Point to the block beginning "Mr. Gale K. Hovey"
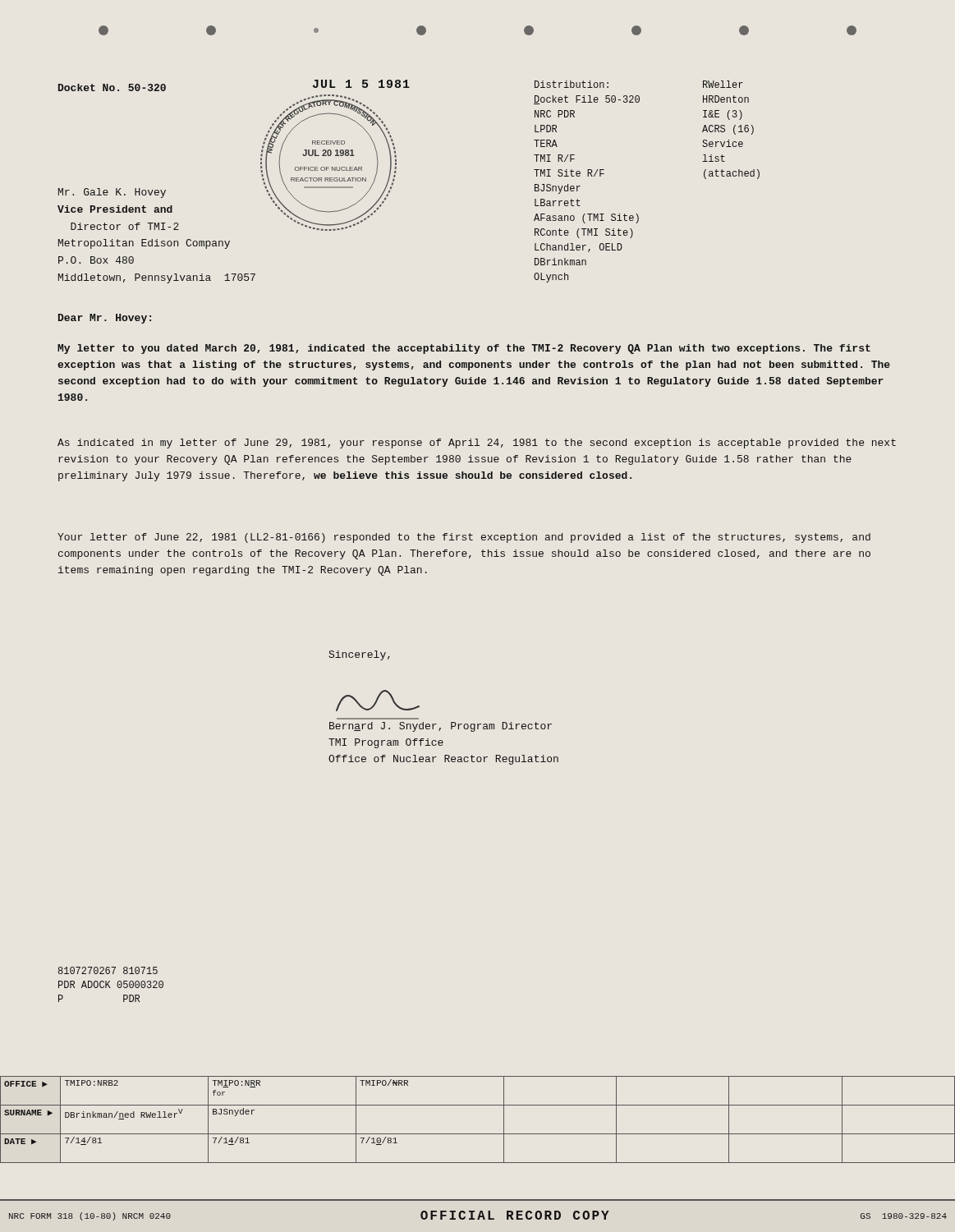This screenshot has width=955, height=1232. [157, 235]
